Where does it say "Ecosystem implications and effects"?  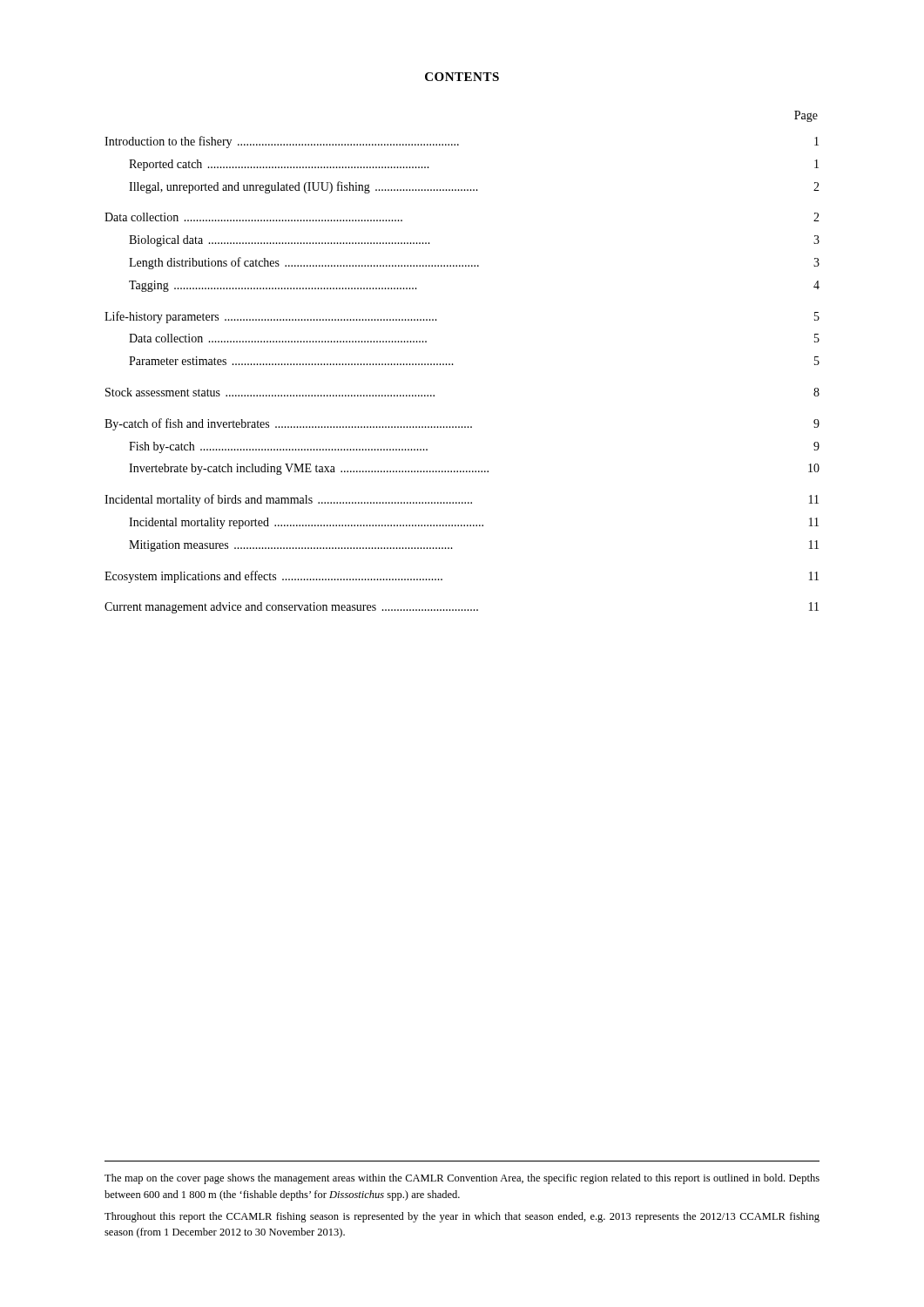274,576
